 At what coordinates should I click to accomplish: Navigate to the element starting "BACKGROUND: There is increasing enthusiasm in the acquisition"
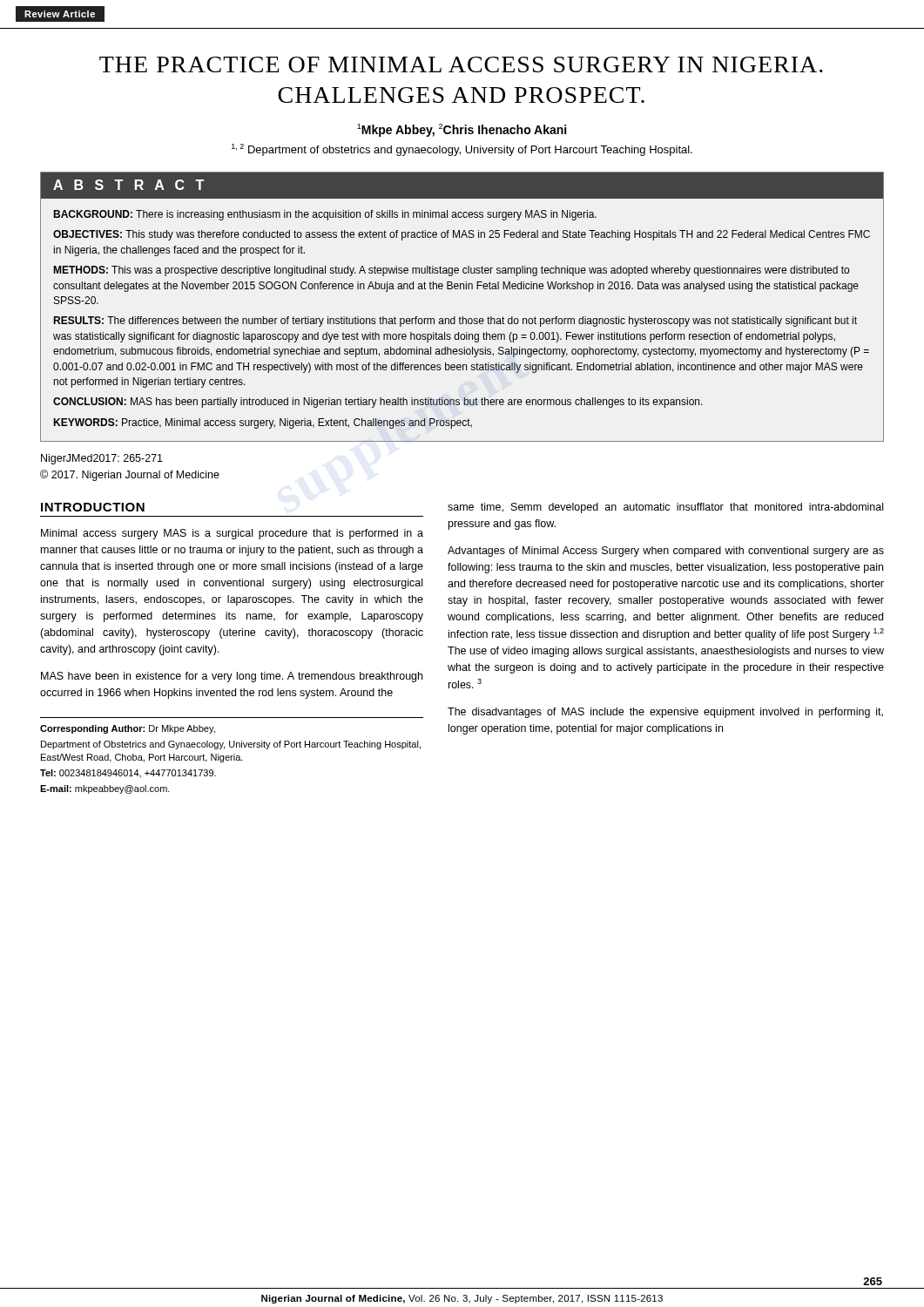pyautogui.click(x=325, y=214)
